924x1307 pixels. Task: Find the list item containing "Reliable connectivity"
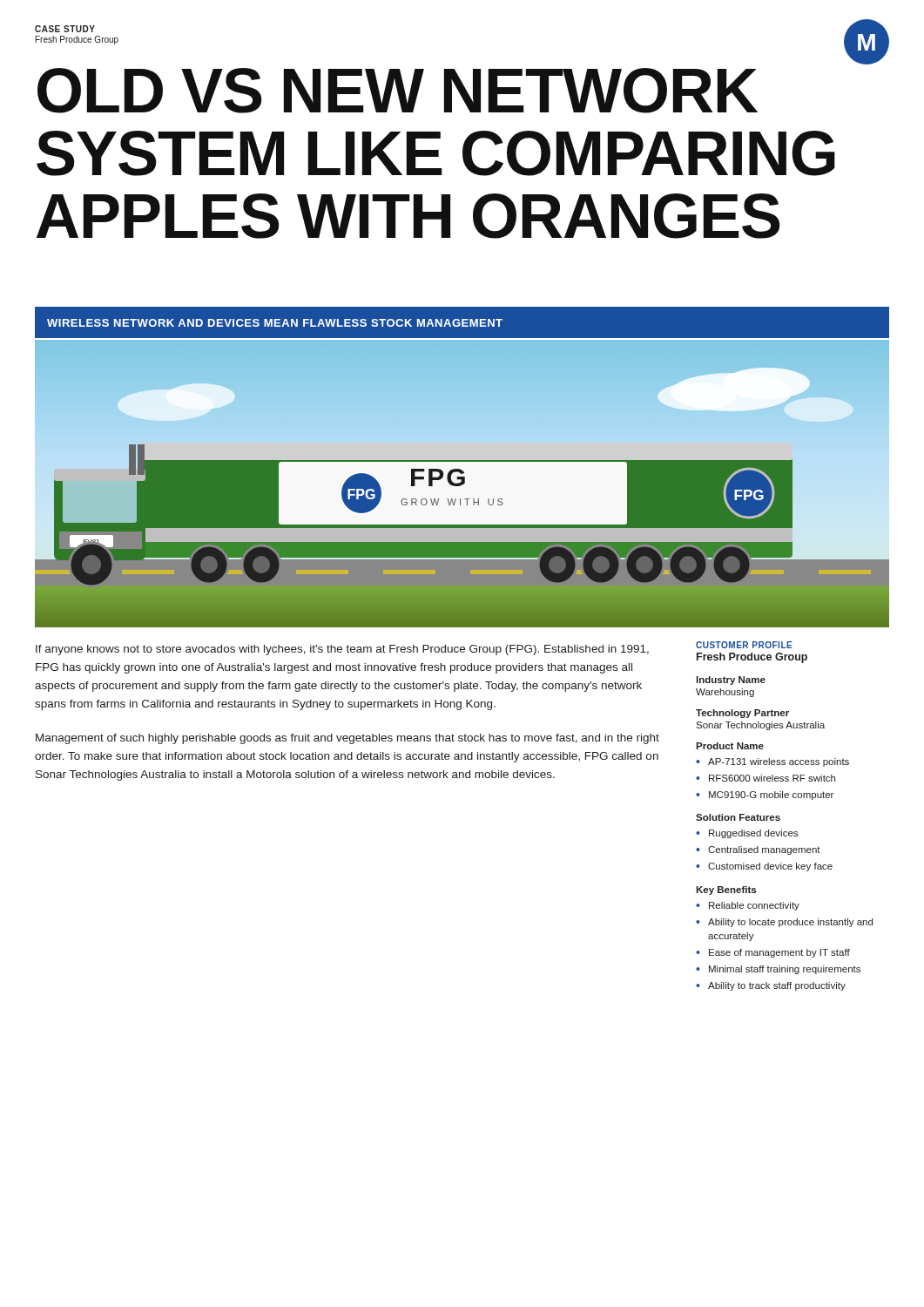[x=754, y=905]
